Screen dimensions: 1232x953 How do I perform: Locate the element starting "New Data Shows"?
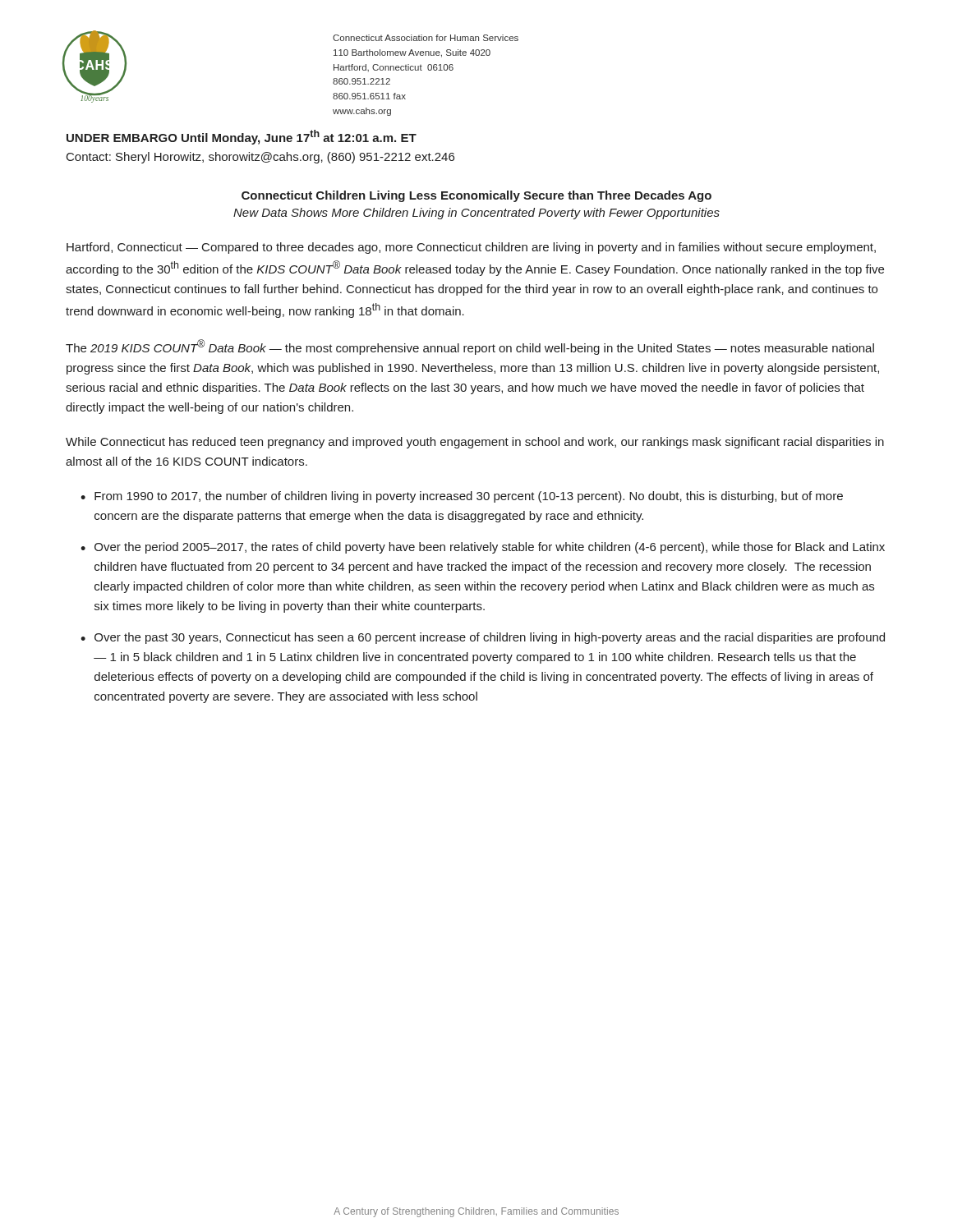476,212
